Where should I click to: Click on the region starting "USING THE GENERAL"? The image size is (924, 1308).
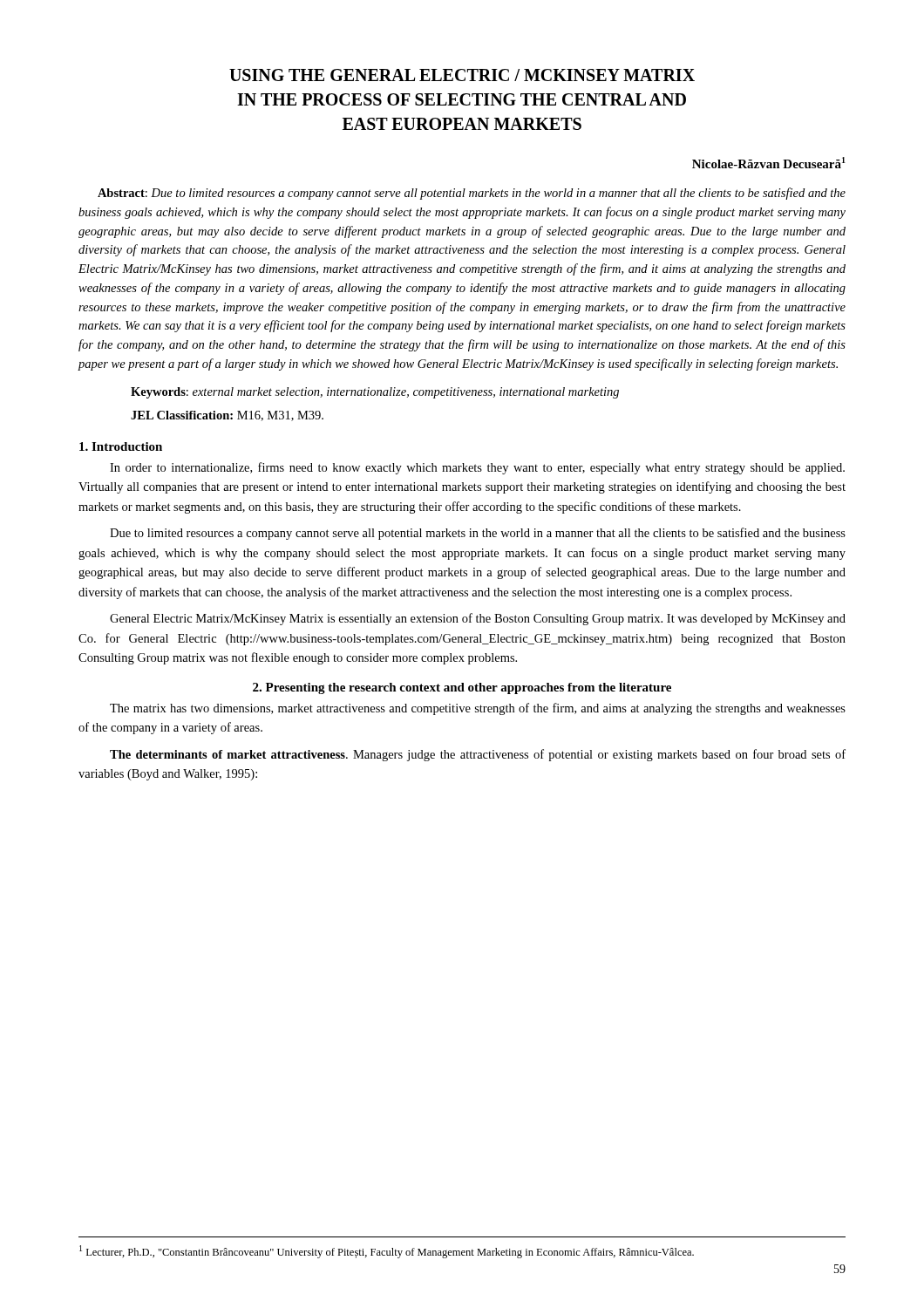[x=462, y=99]
